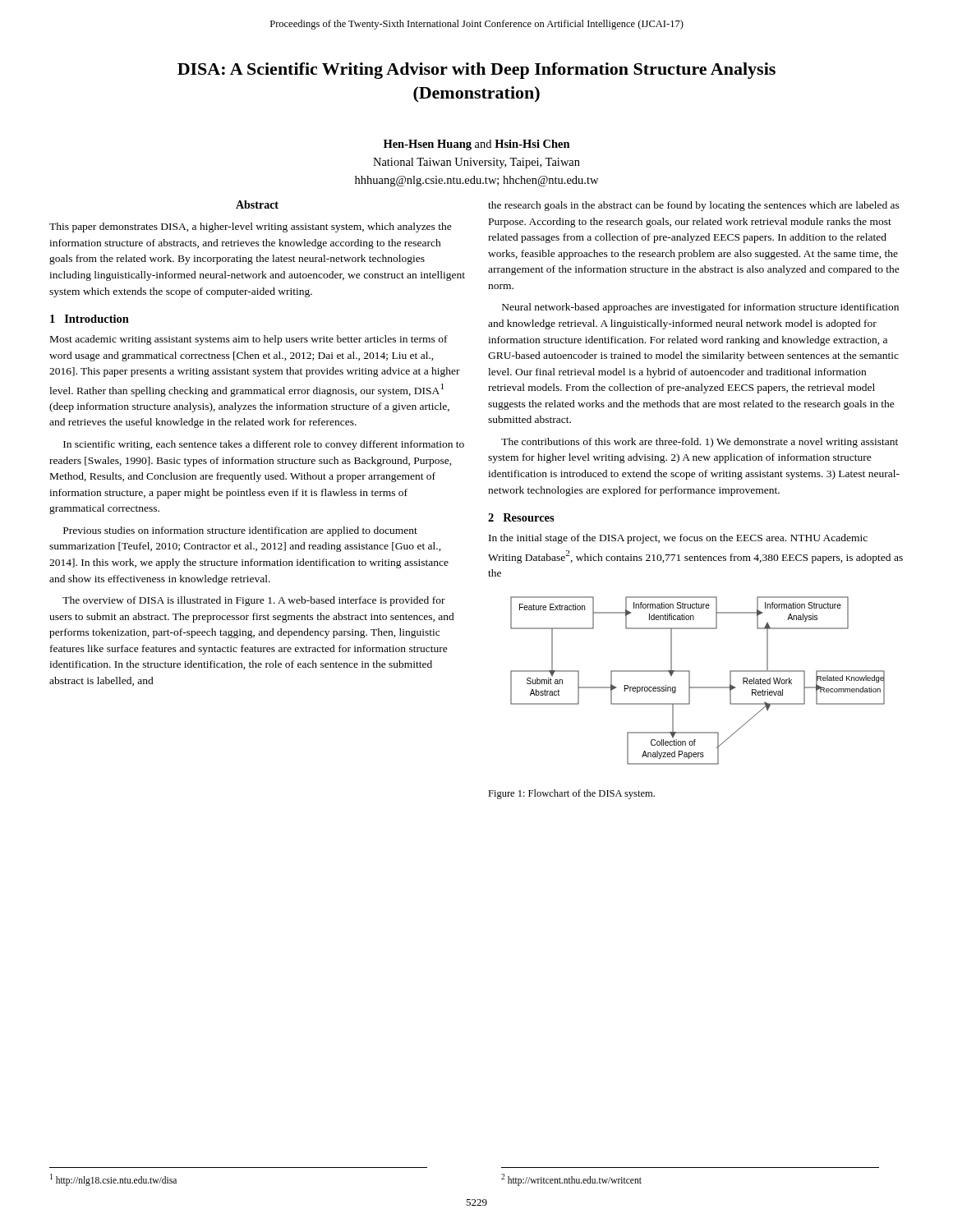Navigate to the region starting "In the initial"
This screenshot has height=1232, width=953.
coord(696,555)
